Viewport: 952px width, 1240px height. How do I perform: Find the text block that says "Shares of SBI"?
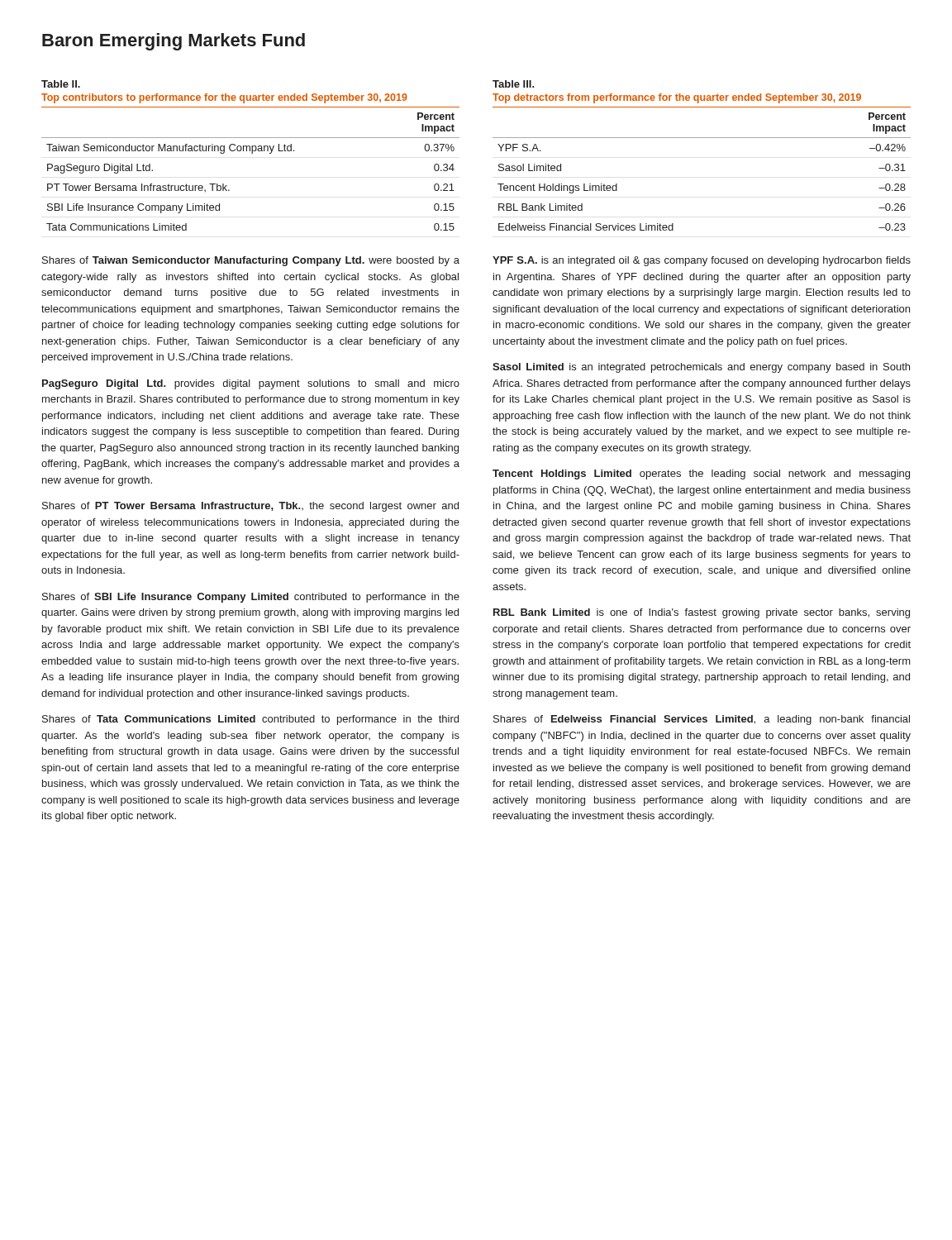point(250,644)
